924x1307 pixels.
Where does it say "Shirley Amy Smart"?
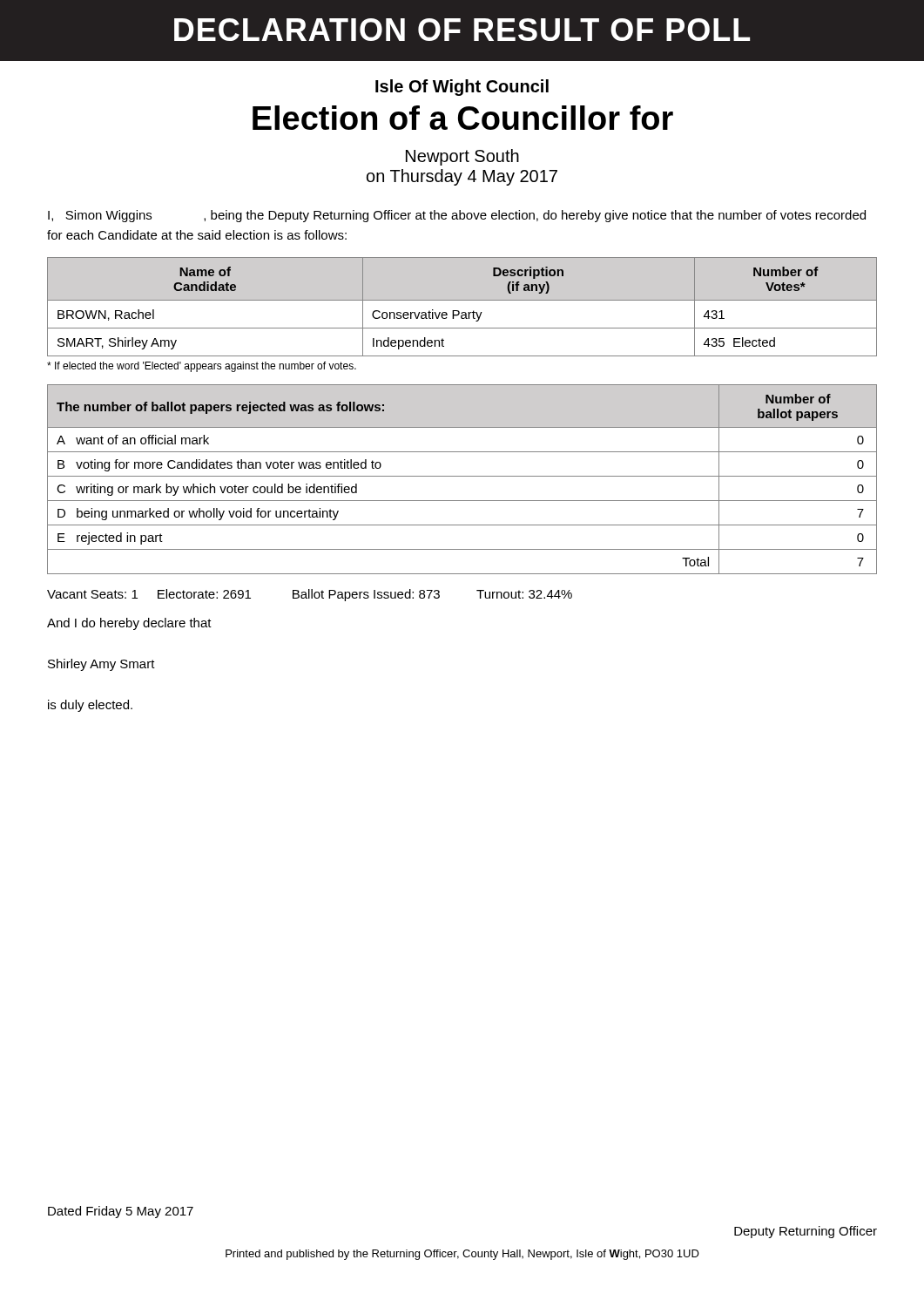tap(101, 663)
